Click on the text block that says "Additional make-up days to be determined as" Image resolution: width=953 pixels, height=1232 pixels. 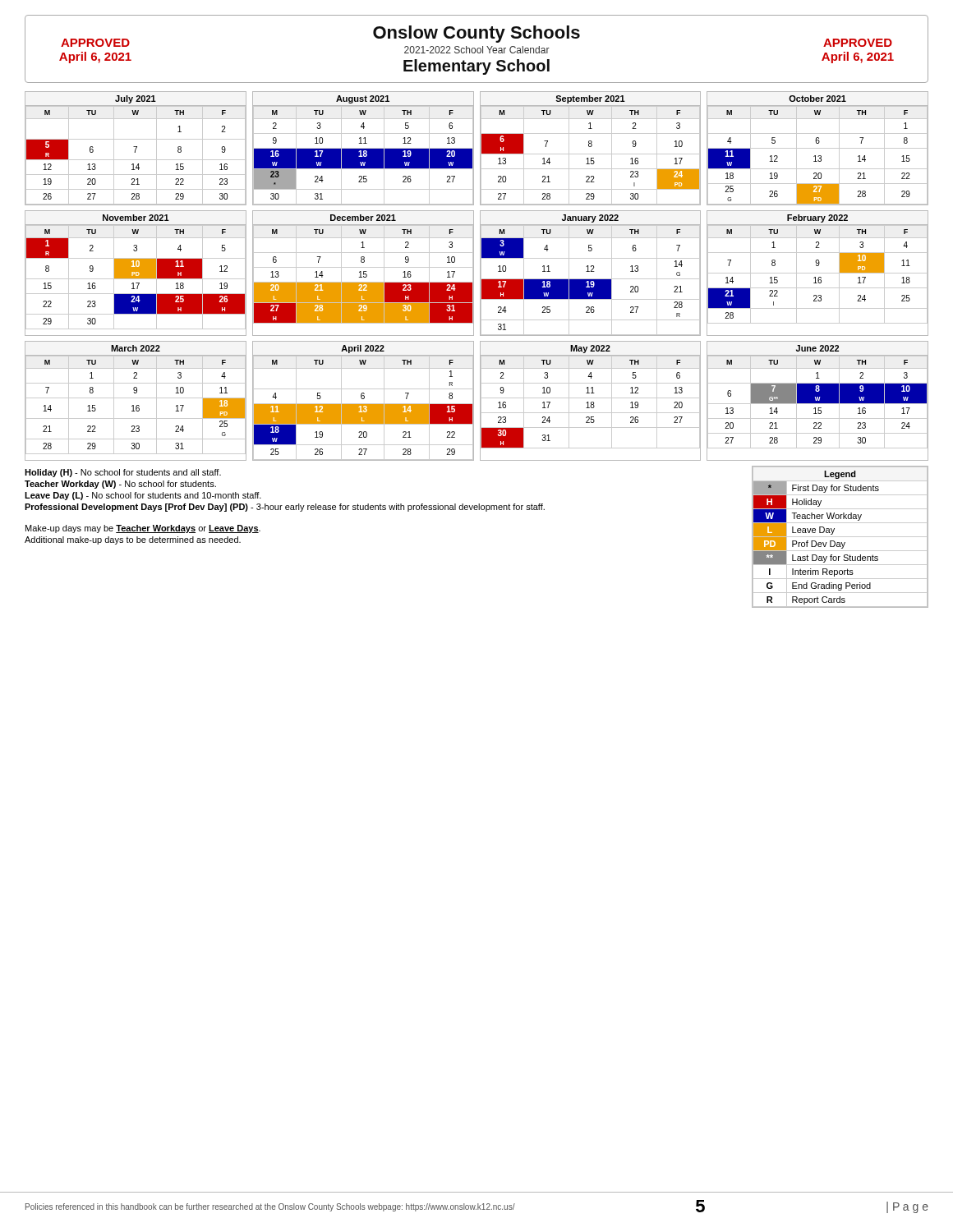coord(133,540)
